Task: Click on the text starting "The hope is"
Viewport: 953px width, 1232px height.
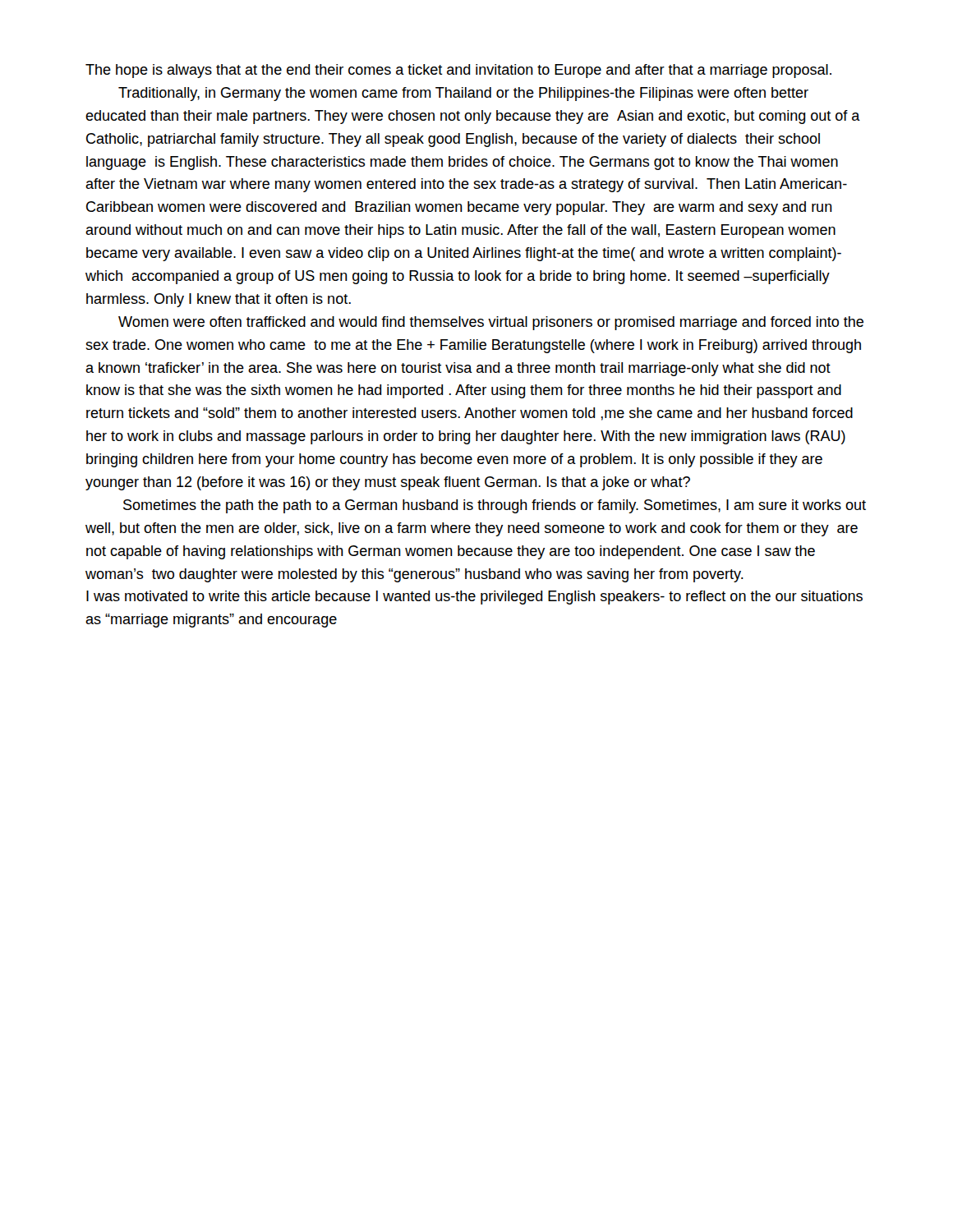Action: click(476, 345)
